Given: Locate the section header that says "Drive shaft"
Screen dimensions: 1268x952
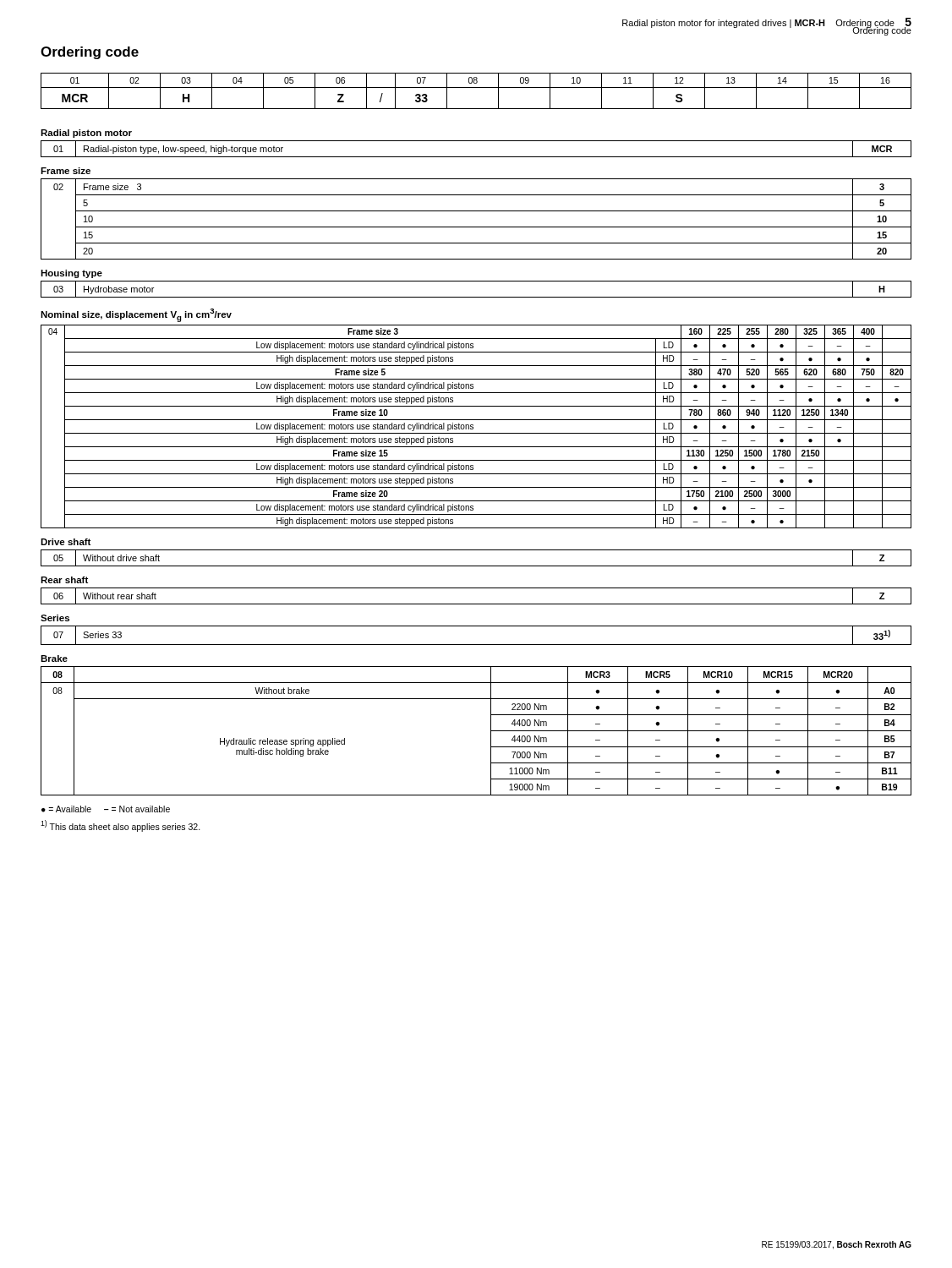Looking at the screenshot, I should click(x=66, y=542).
